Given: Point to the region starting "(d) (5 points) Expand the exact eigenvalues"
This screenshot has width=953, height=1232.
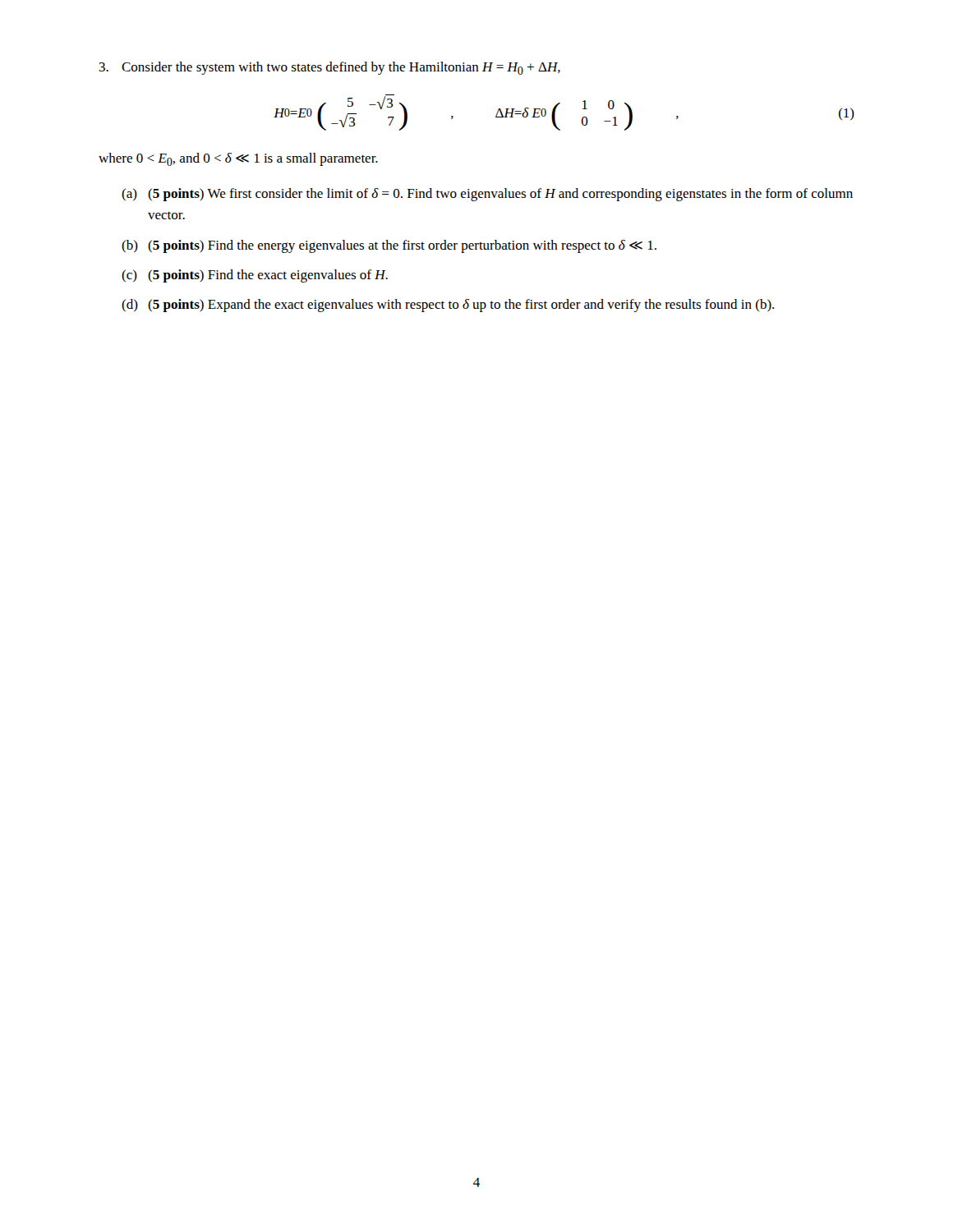Looking at the screenshot, I should click(488, 305).
